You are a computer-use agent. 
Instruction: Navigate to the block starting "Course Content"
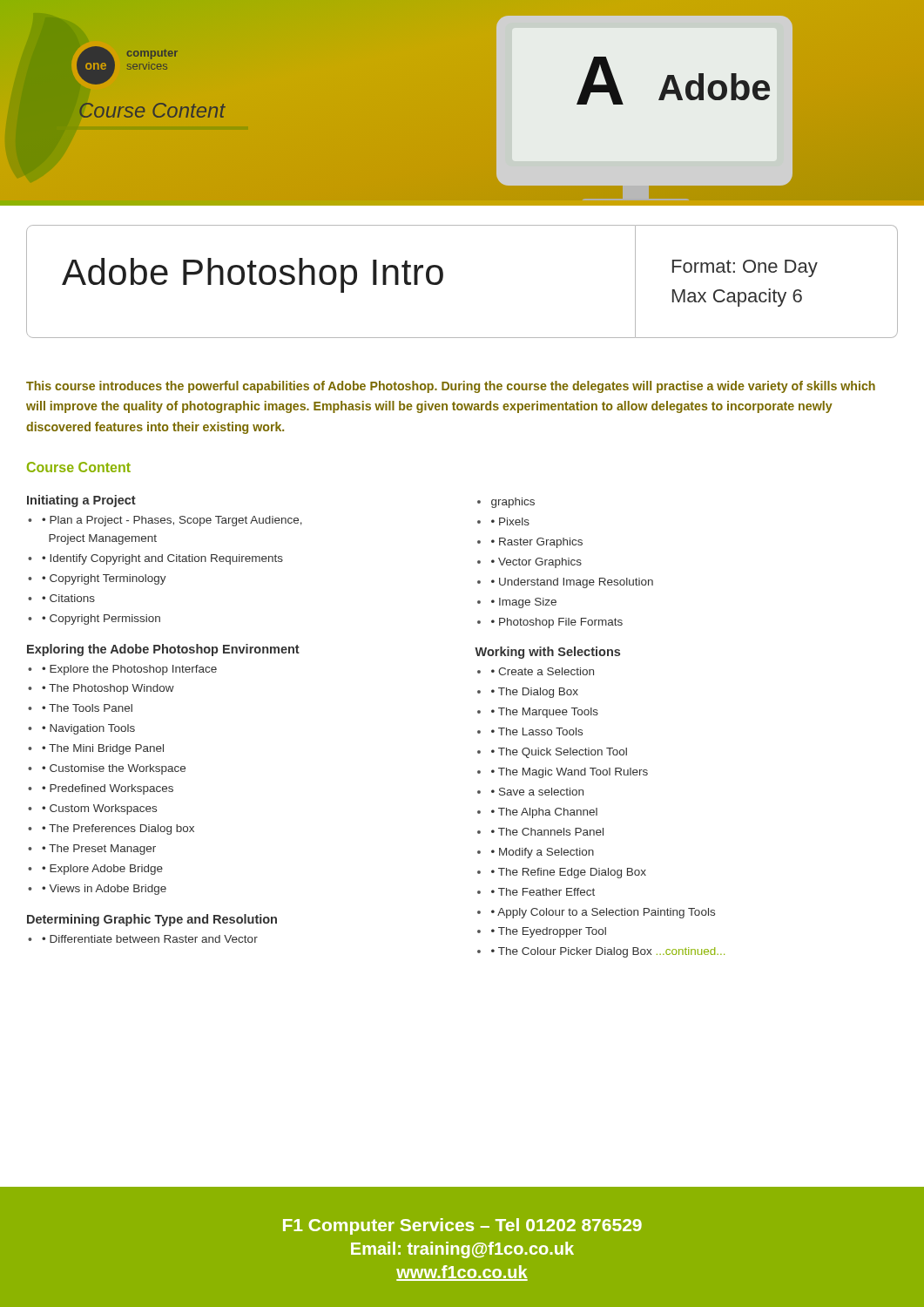(78, 467)
